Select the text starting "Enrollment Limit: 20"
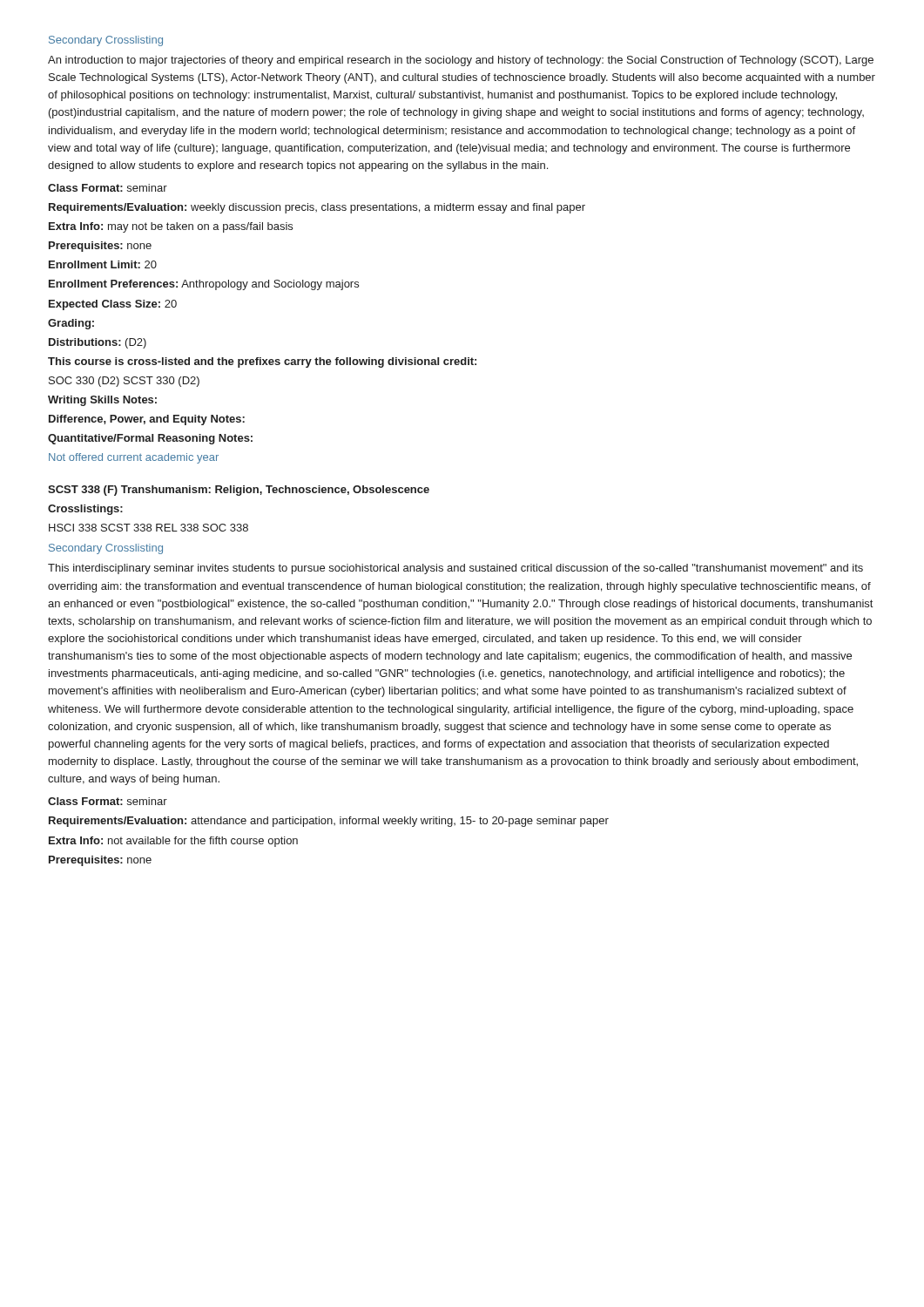The height and width of the screenshot is (1307, 924). [x=102, y=265]
